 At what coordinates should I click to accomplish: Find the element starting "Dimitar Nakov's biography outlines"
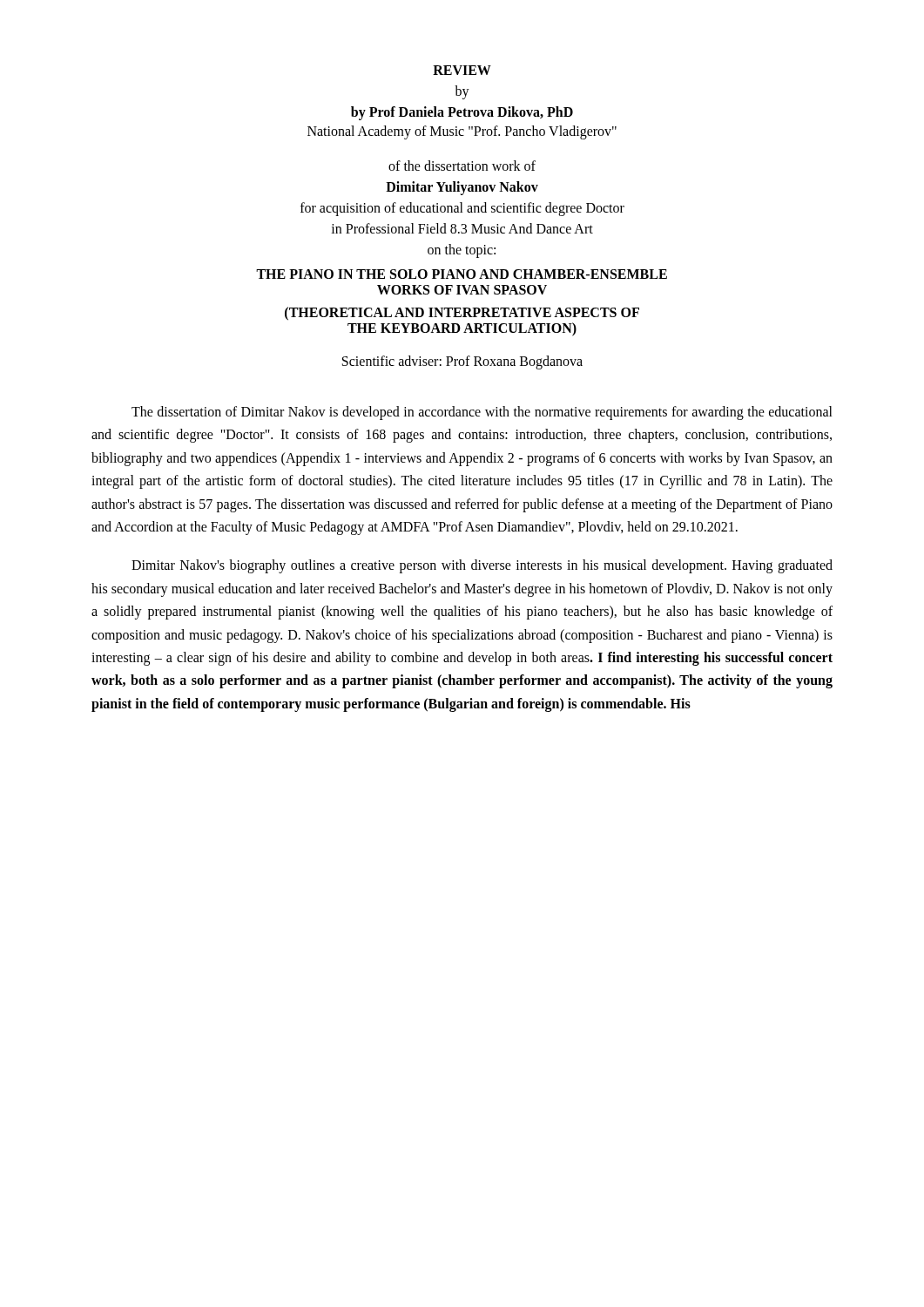click(x=462, y=635)
